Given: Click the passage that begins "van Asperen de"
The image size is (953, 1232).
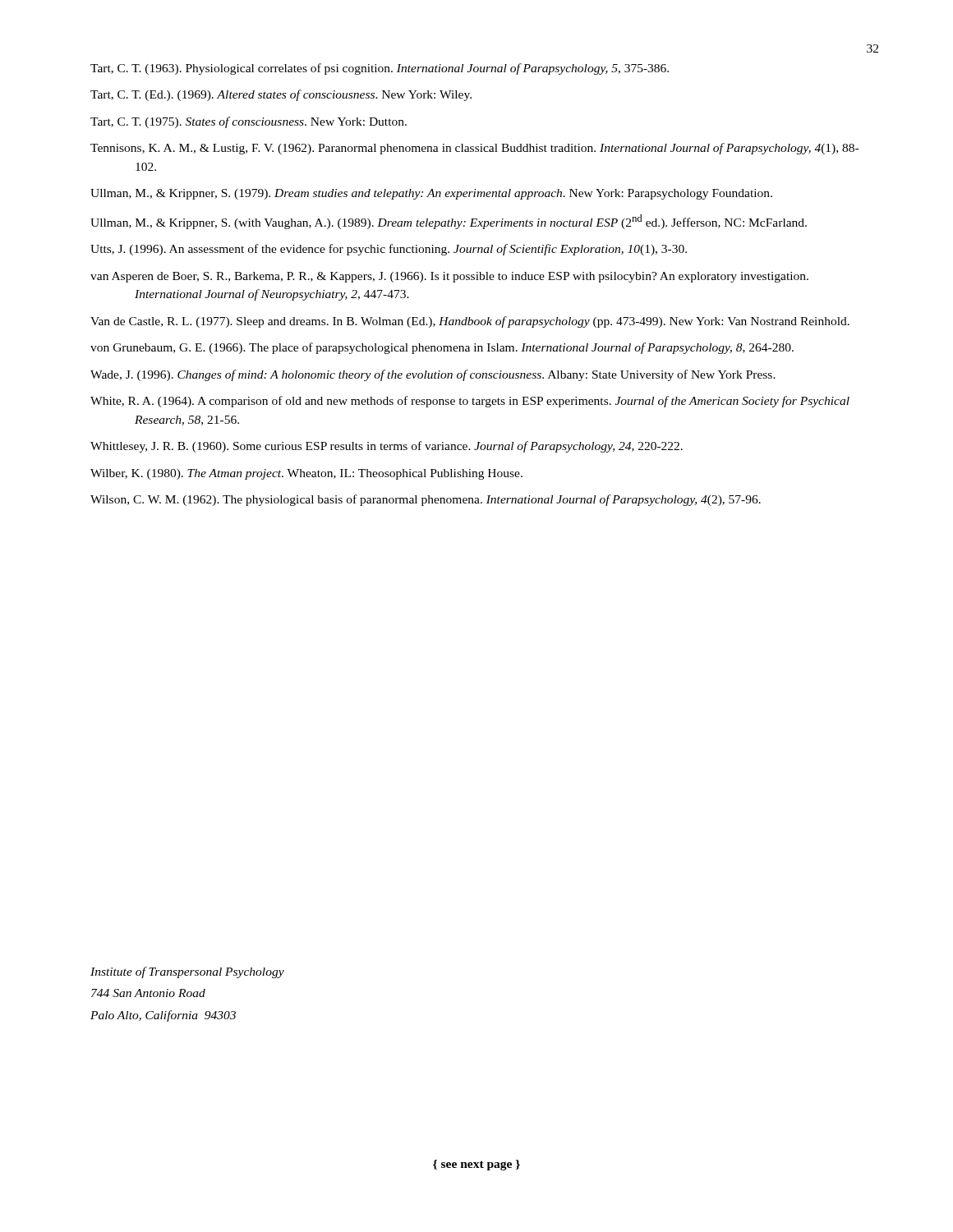Looking at the screenshot, I should [450, 285].
